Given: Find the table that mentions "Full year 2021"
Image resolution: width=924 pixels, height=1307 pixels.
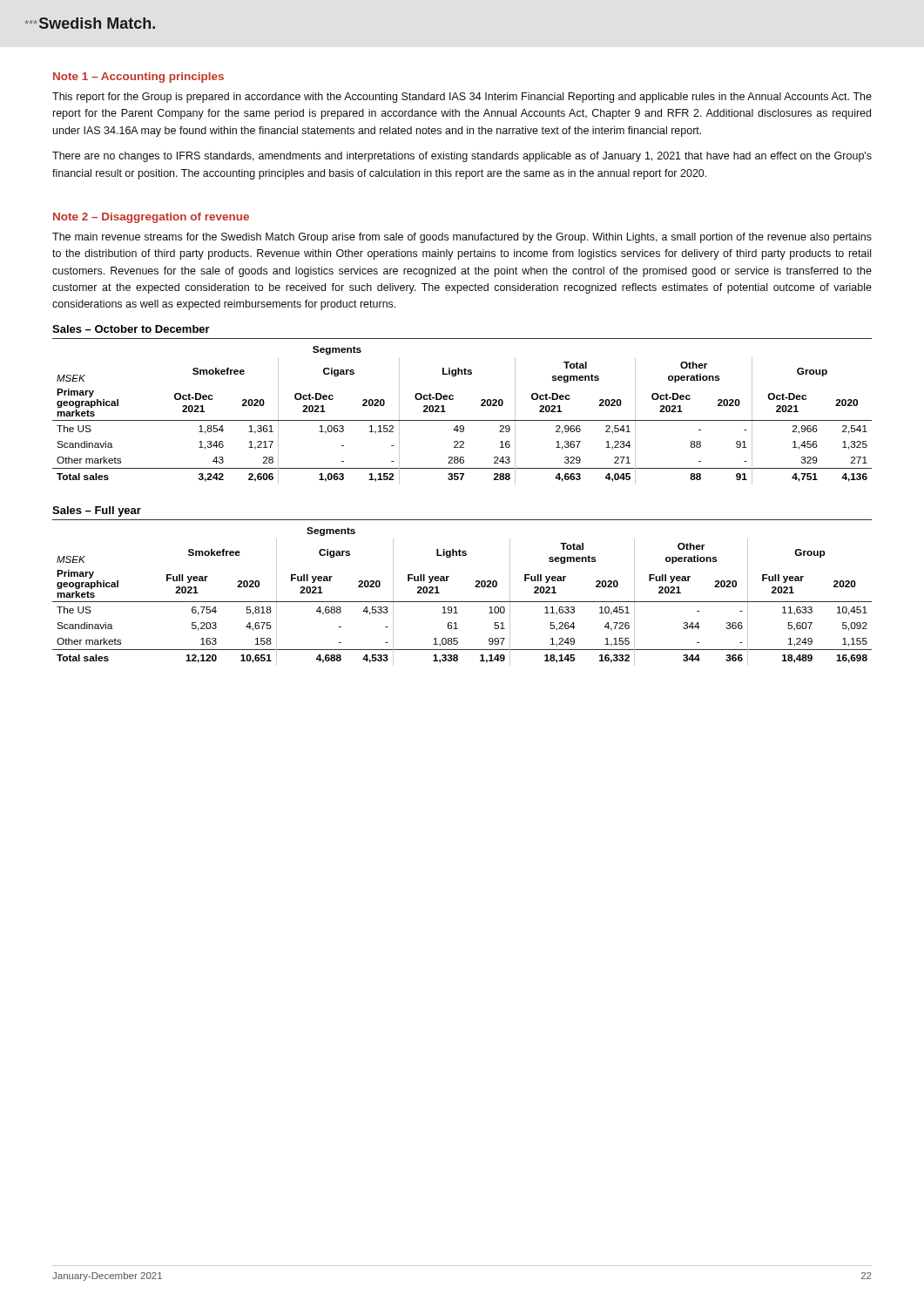Looking at the screenshot, I should [x=462, y=594].
